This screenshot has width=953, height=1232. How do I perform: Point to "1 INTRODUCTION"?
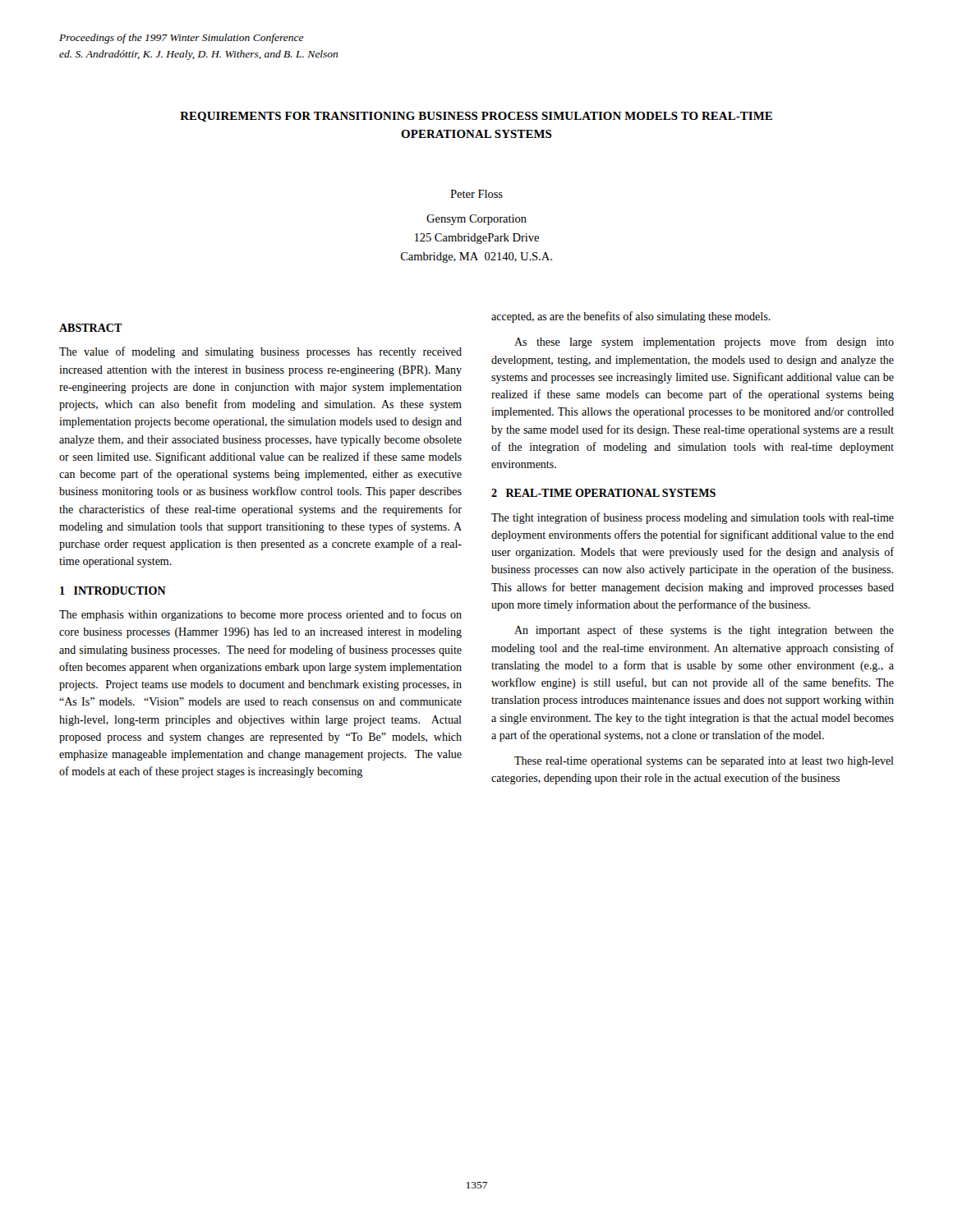click(x=112, y=591)
